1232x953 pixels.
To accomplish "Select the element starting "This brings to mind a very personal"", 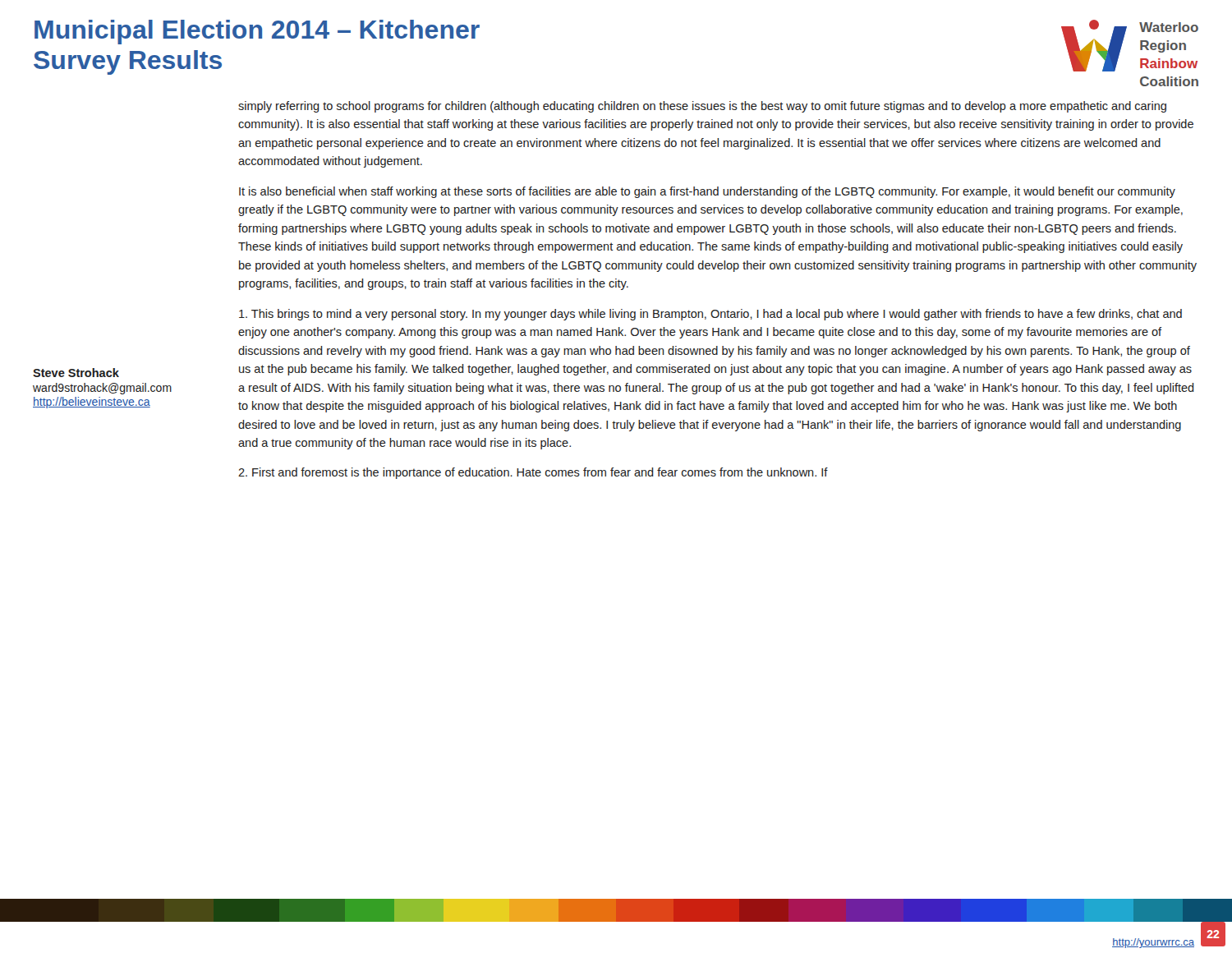I will coord(716,378).
